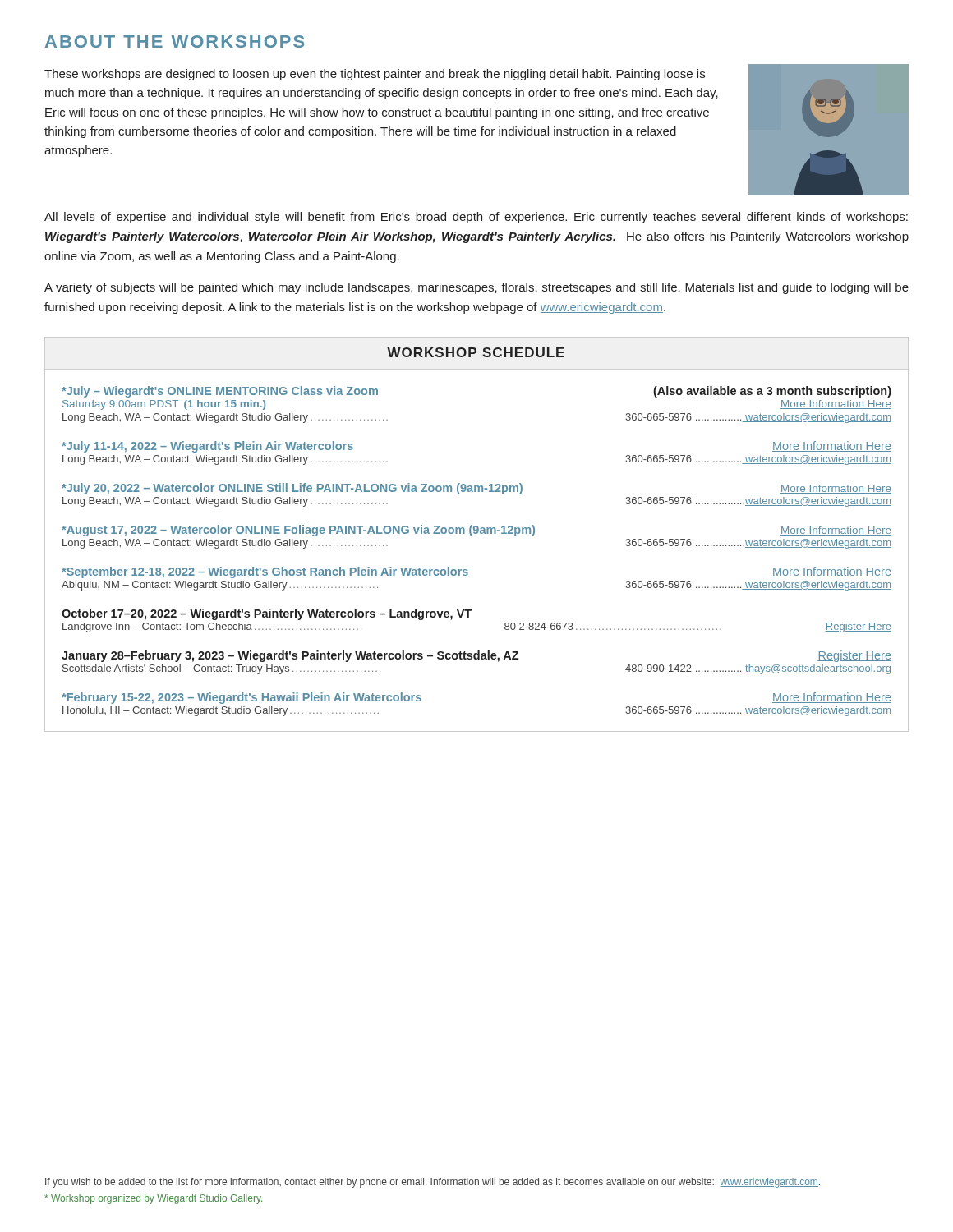953x1232 pixels.
Task: Locate the block of text that opens with "A variety of subjects"
Action: coord(476,297)
